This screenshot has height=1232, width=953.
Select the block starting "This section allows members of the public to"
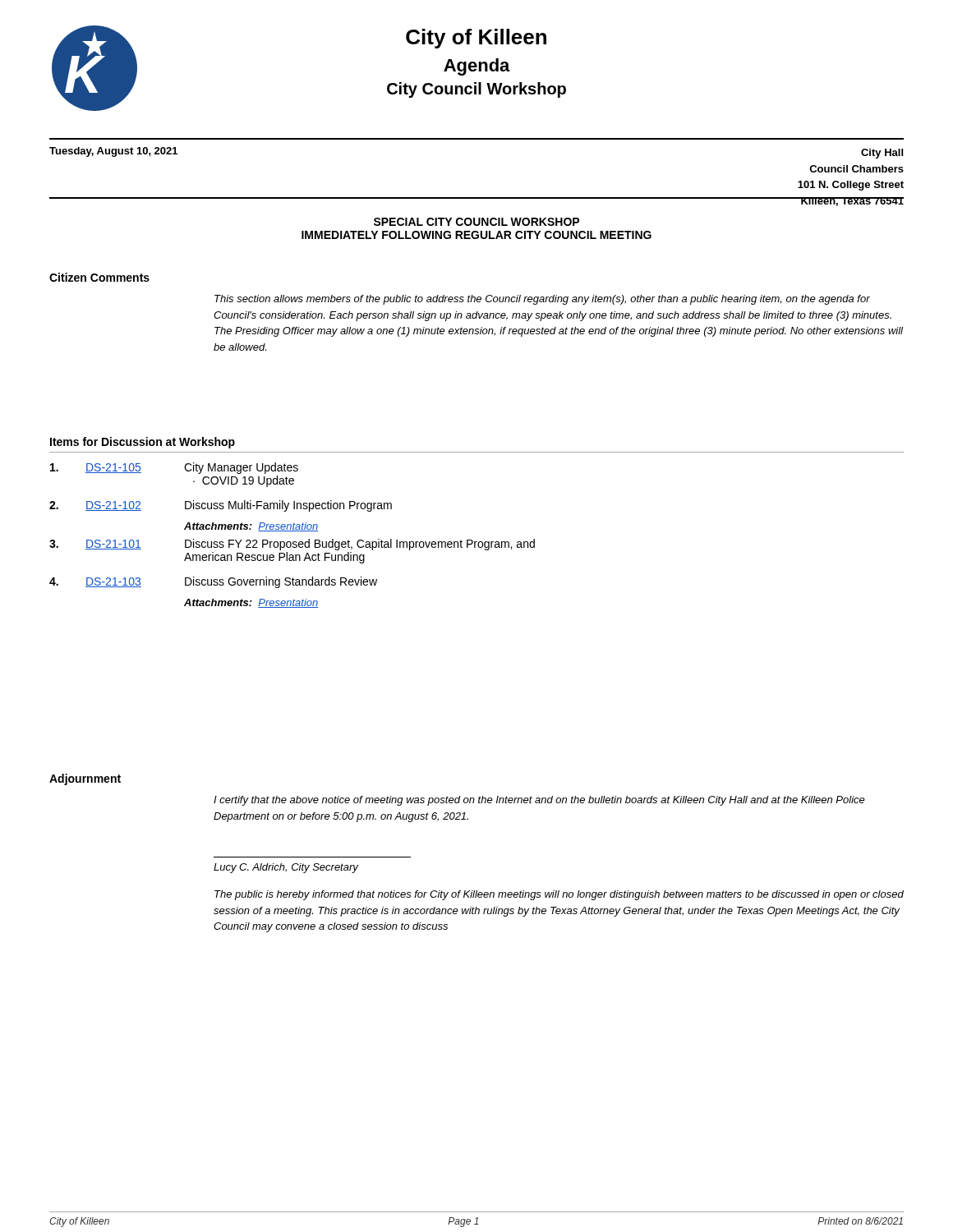558,323
